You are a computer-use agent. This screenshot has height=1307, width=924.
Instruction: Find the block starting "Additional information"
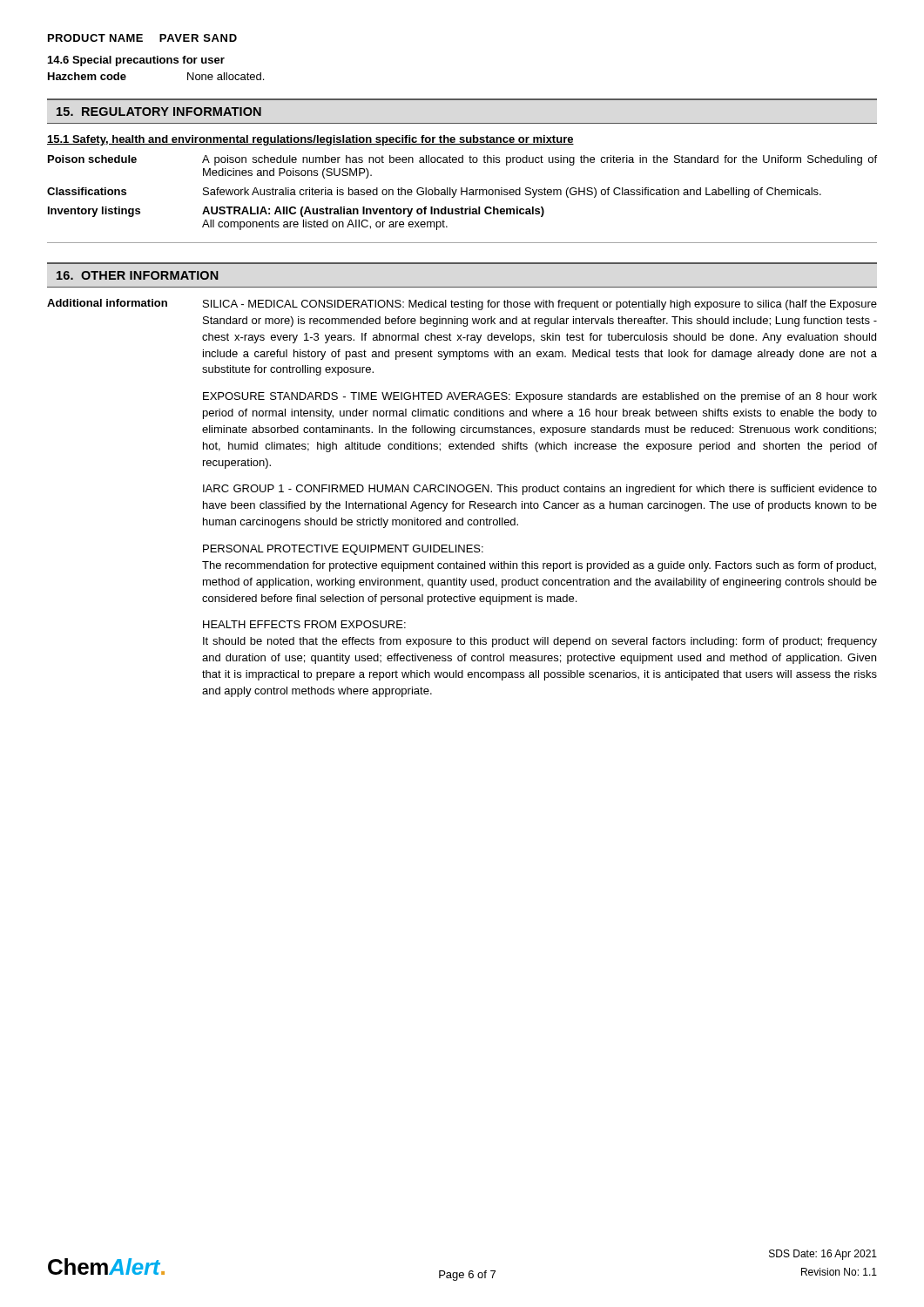pyautogui.click(x=107, y=303)
